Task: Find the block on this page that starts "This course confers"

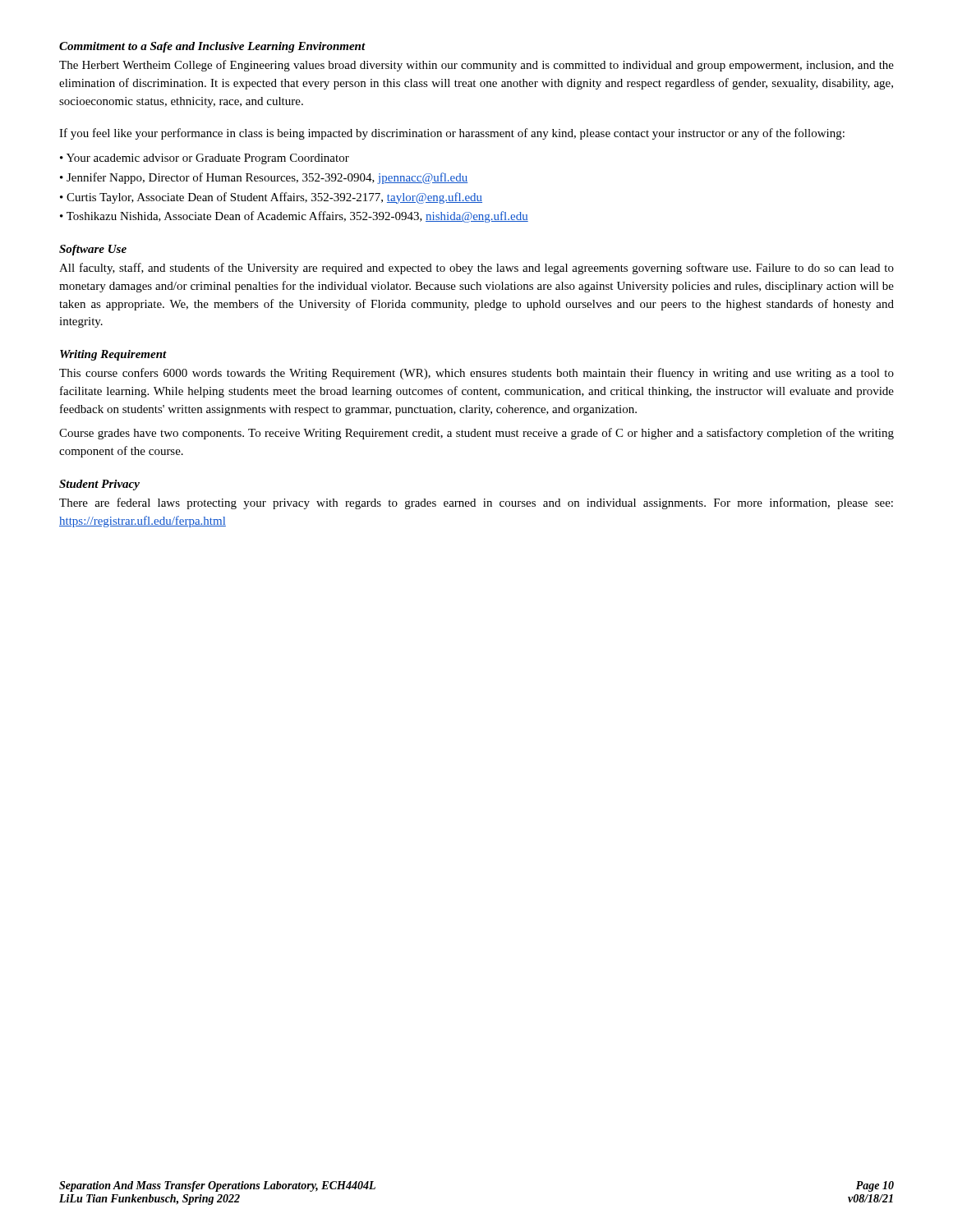Action: pos(476,391)
